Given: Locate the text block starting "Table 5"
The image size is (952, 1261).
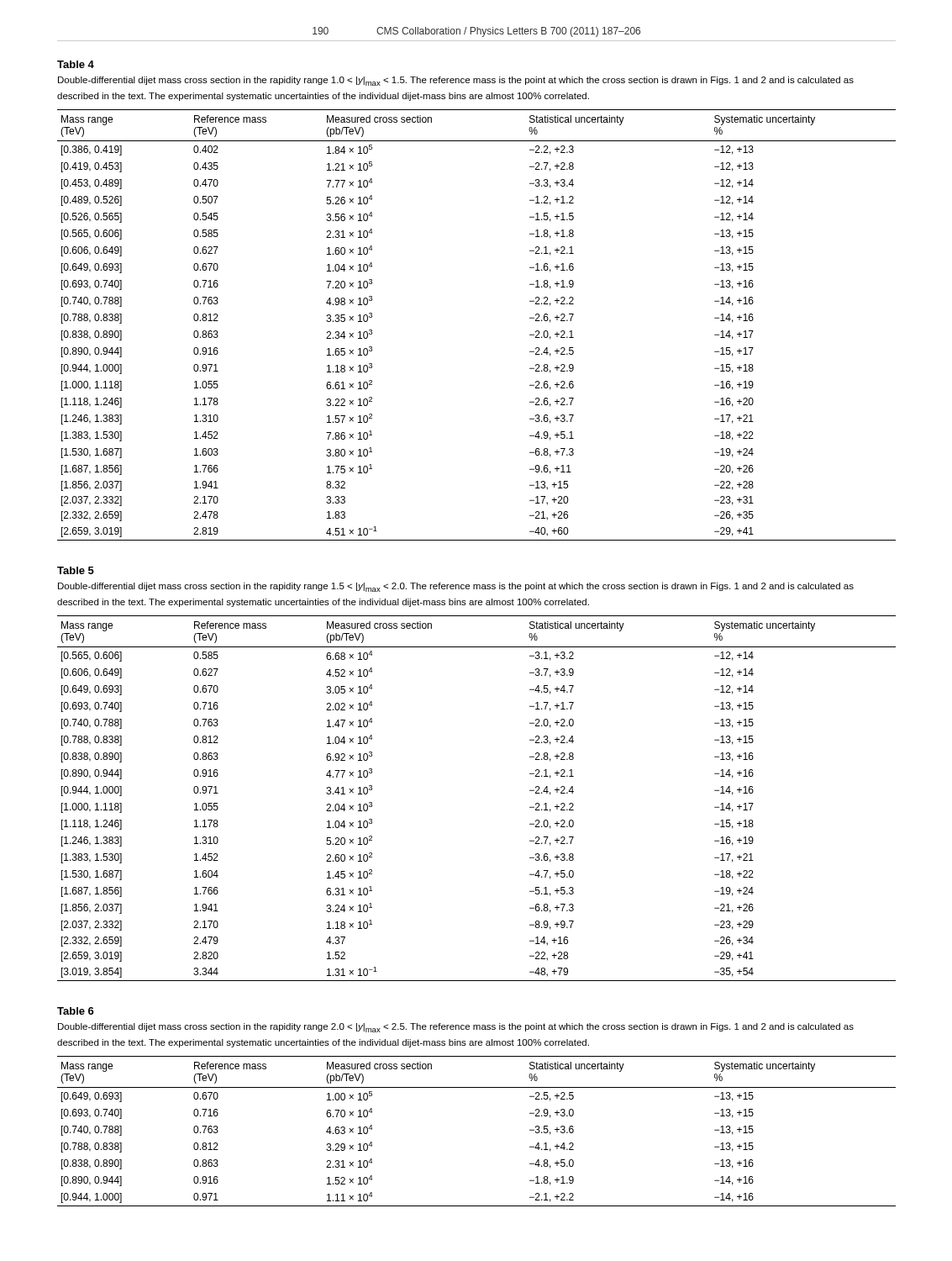Looking at the screenshot, I should 76,570.
